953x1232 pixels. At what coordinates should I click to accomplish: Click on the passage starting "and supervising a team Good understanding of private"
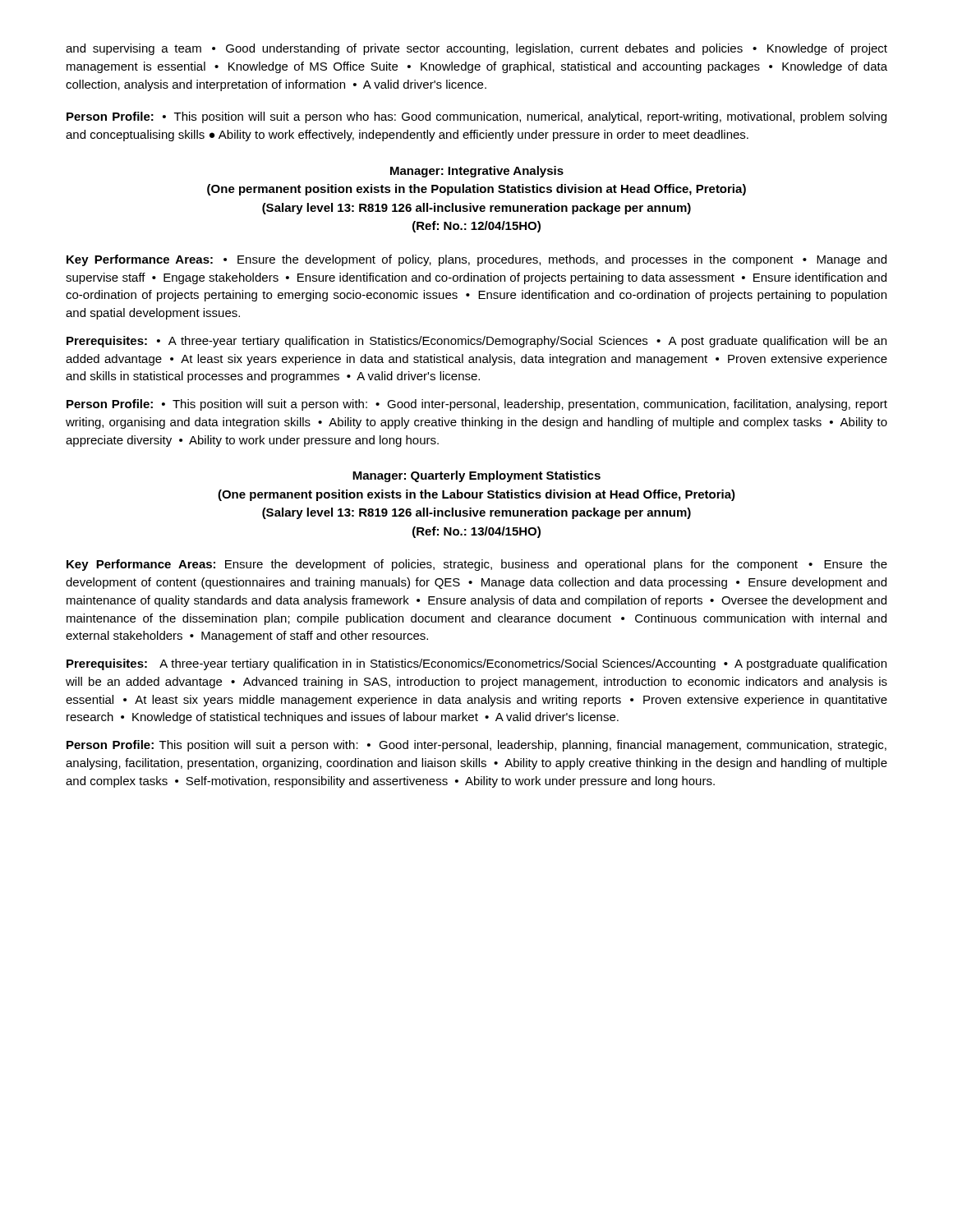point(476,66)
